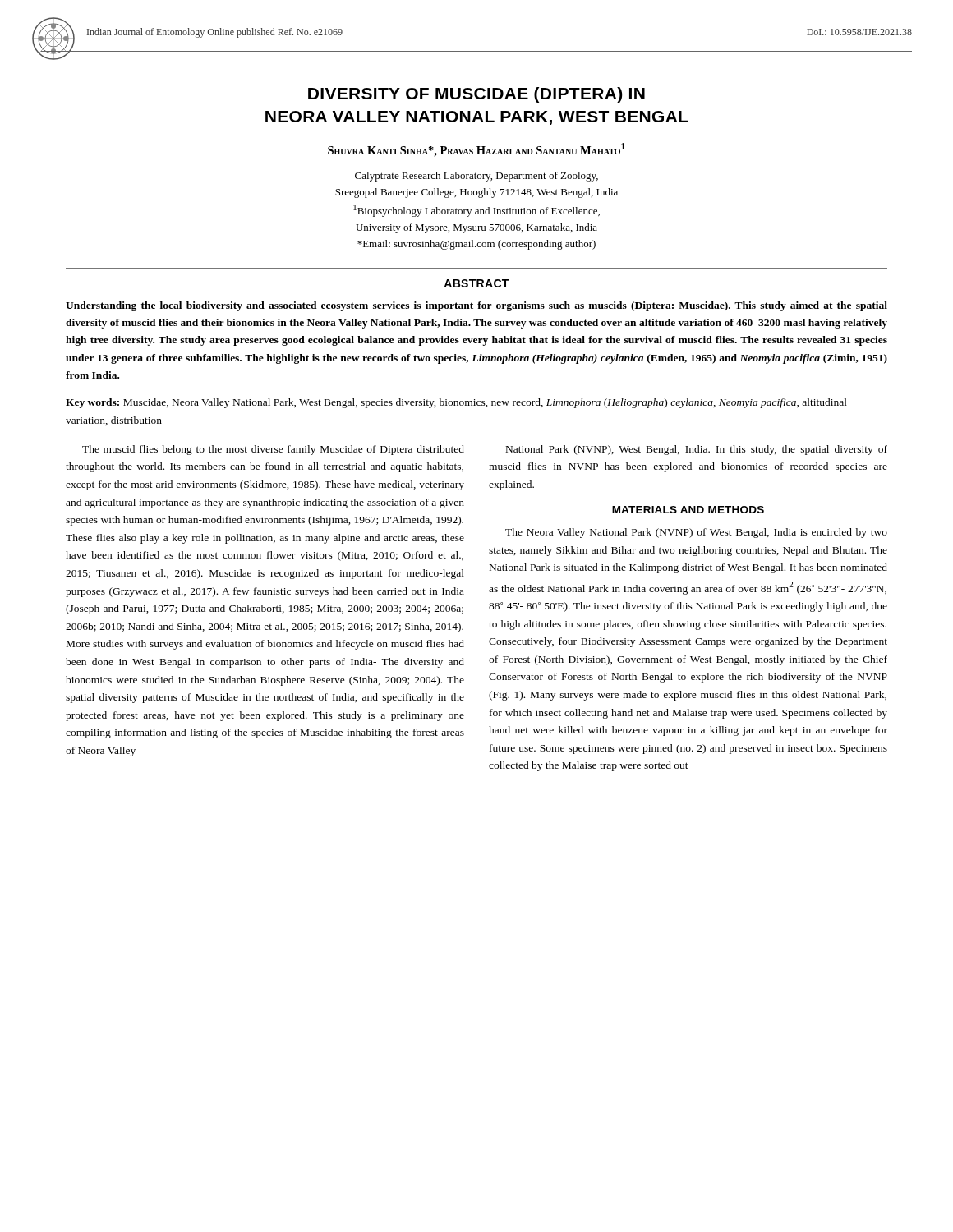Click on the text block containing "Understanding the local biodiversity and"
The height and width of the screenshot is (1232, 953).
476,340
